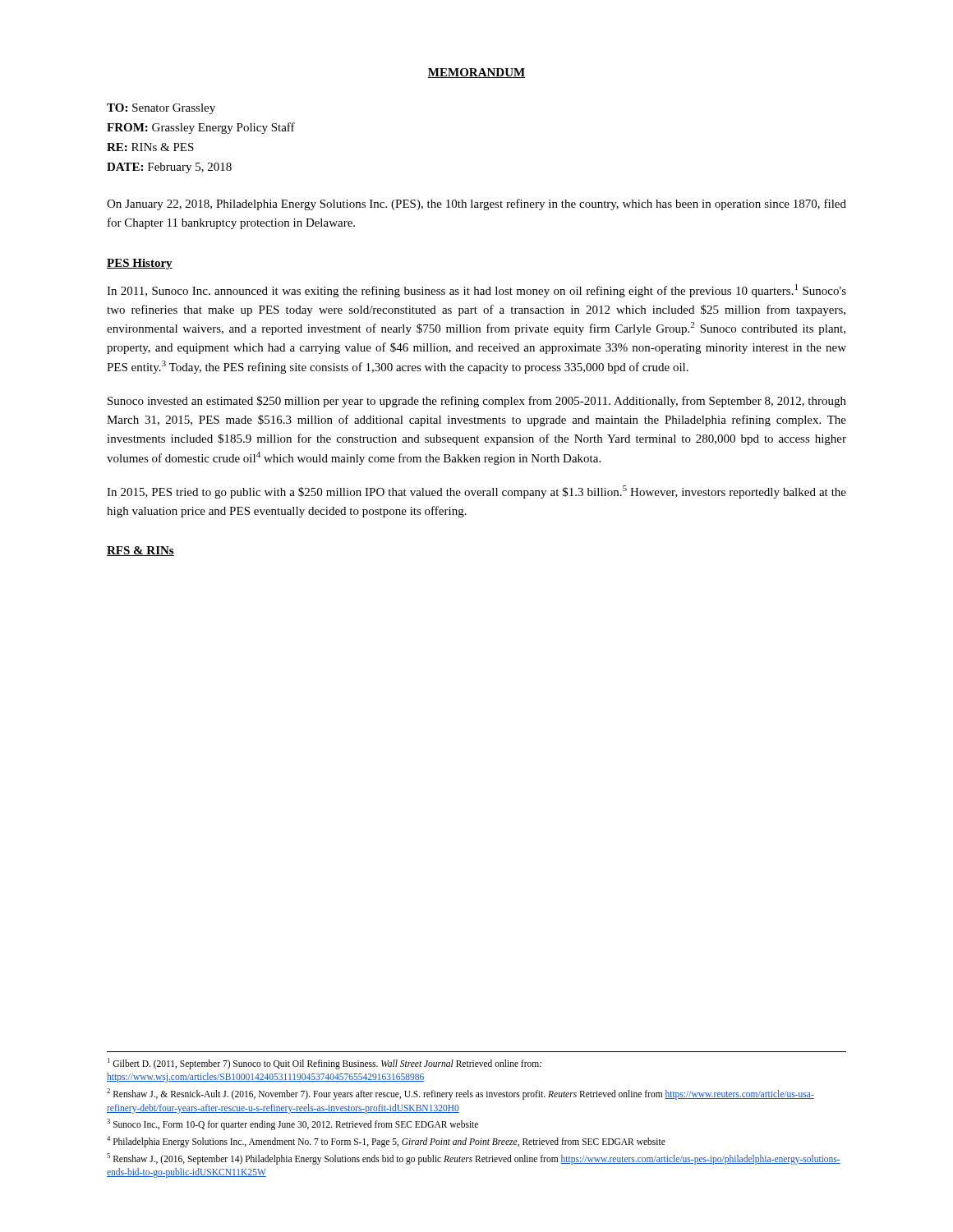Where is the passage that starts "4 Philadelphia Energy Solutions Inc., Amendment No."?
The height and width of the screenshot is (1232, 953).
coord(386,1141)
